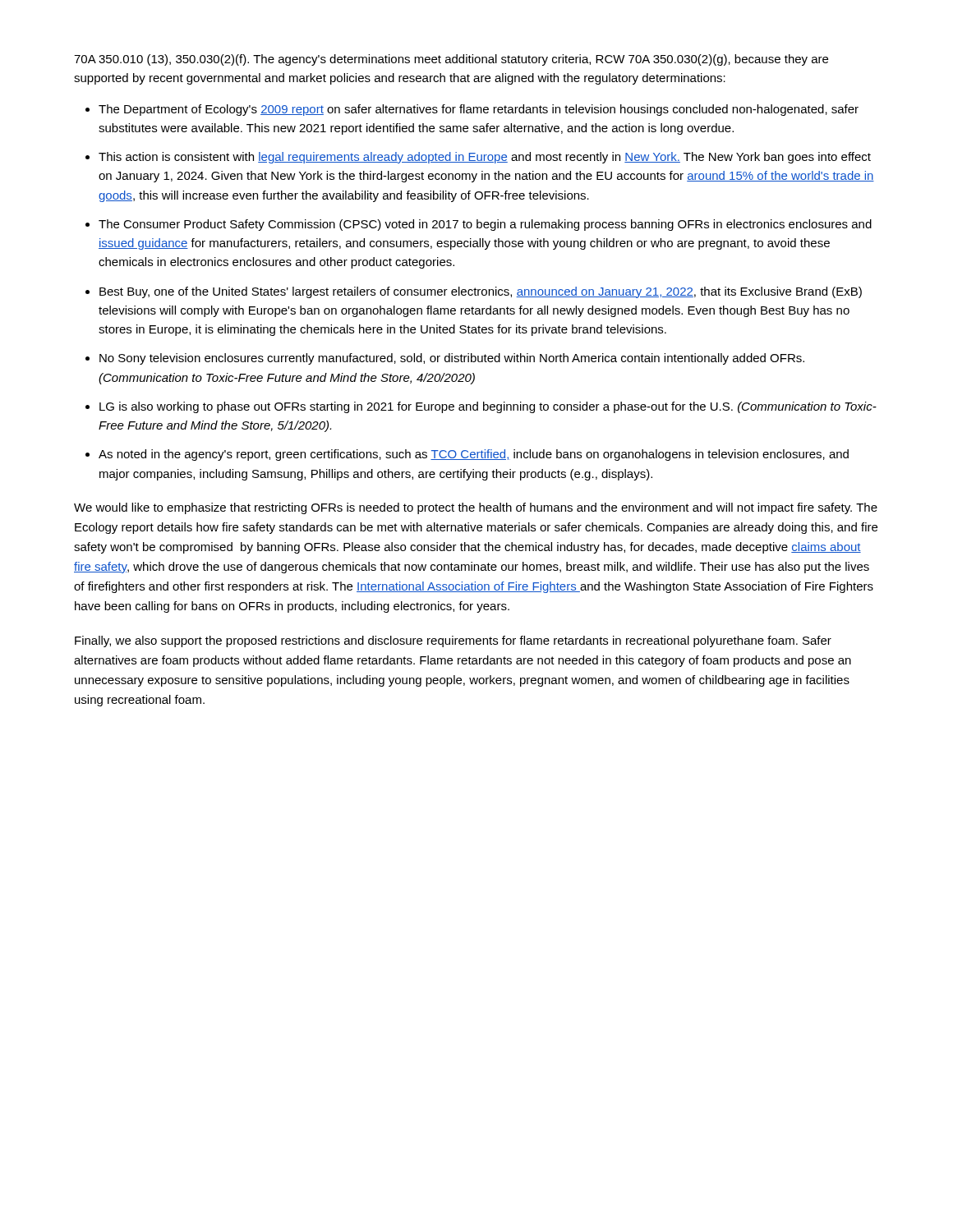Select the block starting "LG is also working to phase out OFRs"
Image resolution: width=953 pixels, height=1232 pixels.
tap(487, 415)
